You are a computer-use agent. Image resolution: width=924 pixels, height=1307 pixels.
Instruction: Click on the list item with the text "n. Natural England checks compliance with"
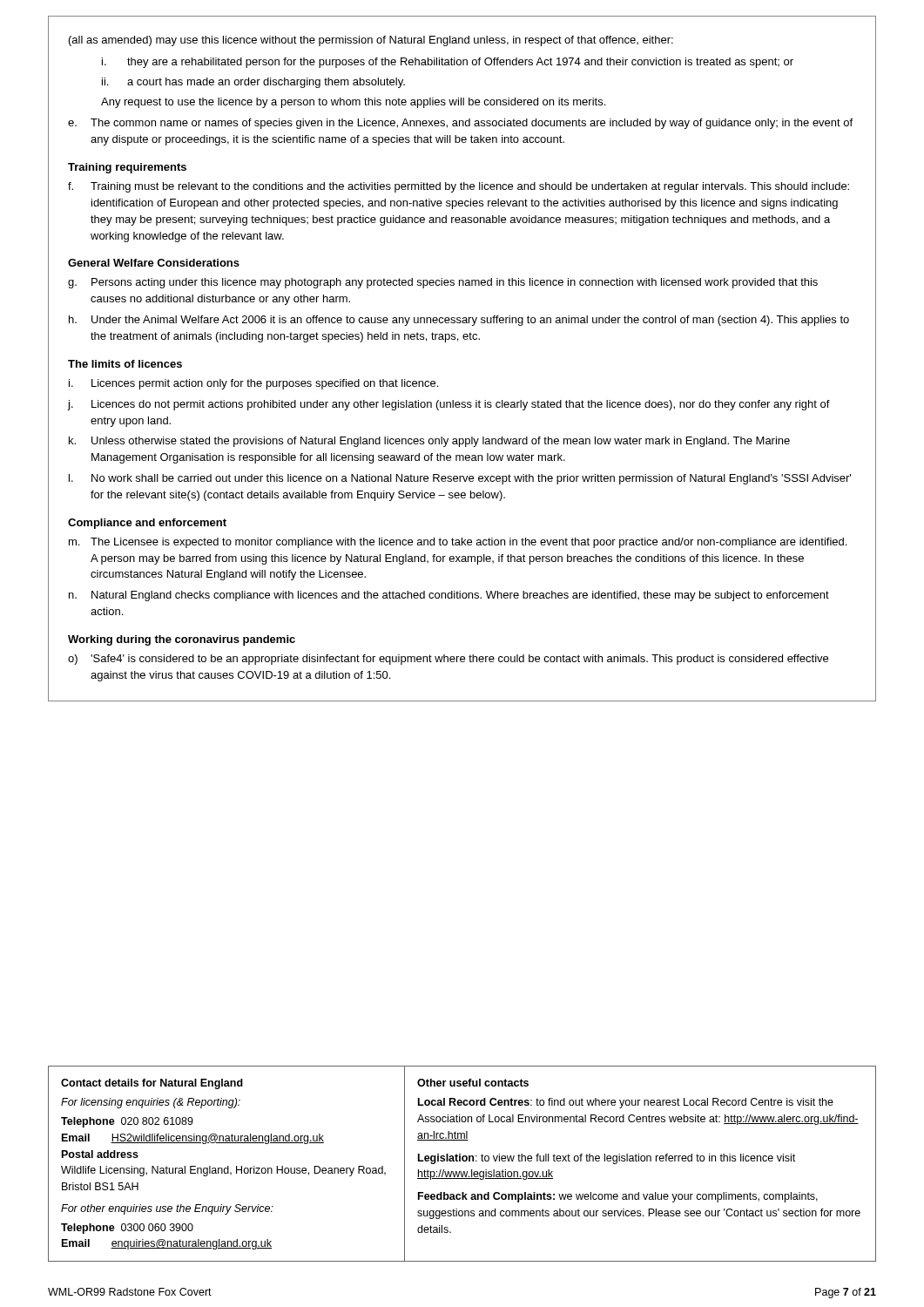tap(462, 604)
